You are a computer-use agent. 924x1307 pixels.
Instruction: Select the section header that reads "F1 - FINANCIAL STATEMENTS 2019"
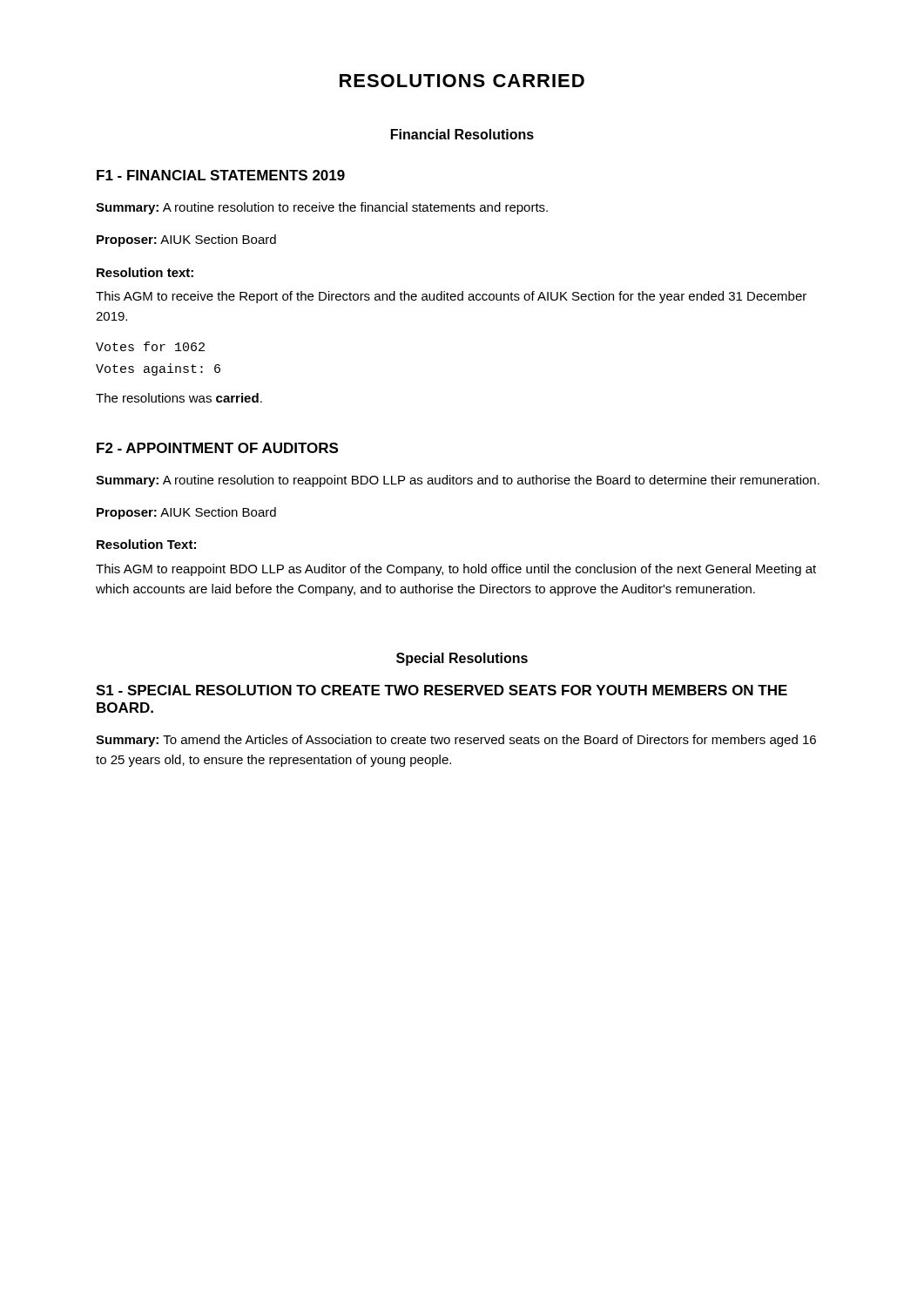pyautogui.click(x=220, y=176)
